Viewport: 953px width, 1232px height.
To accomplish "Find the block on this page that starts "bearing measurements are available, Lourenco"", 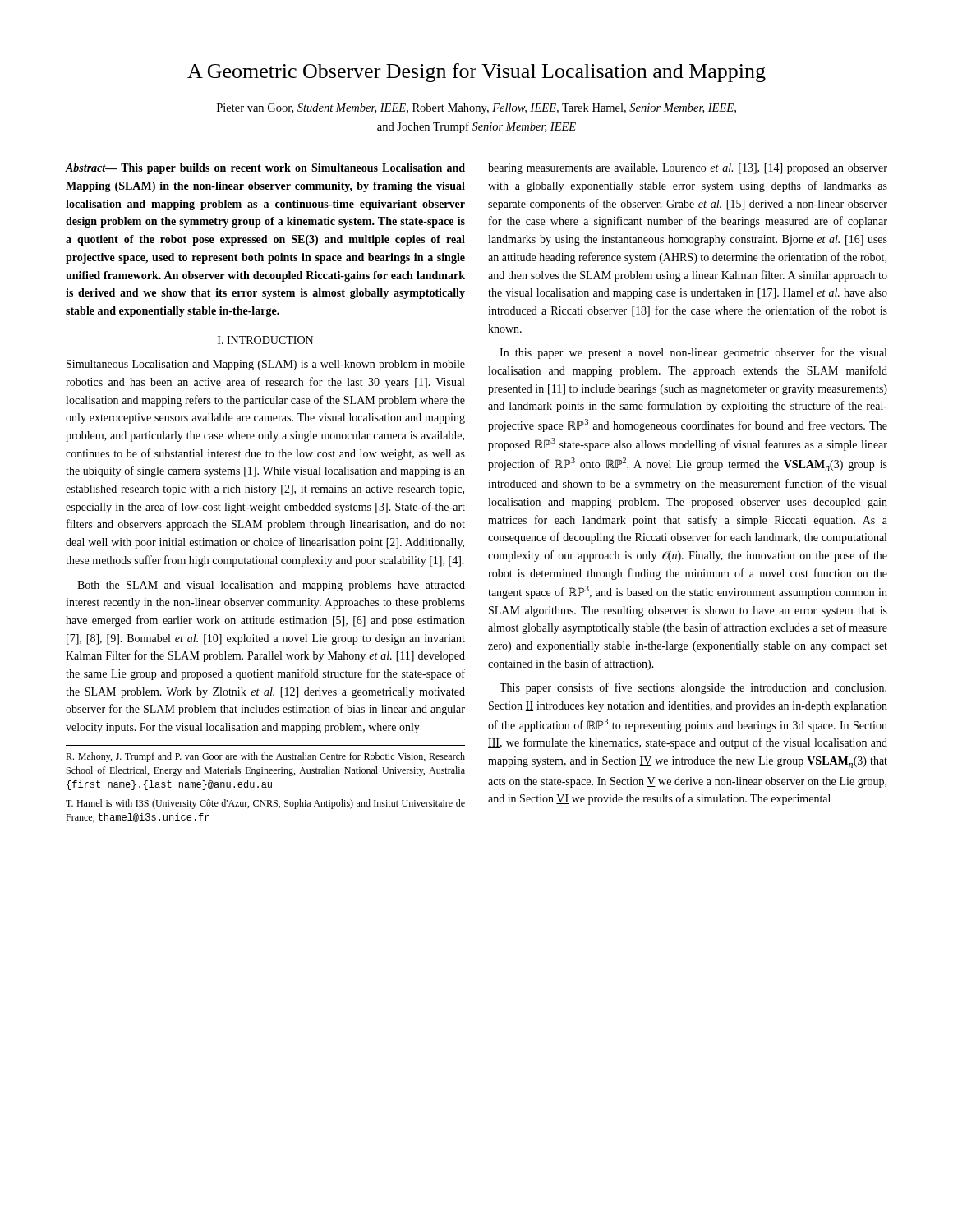I will (x=688, y=484).
